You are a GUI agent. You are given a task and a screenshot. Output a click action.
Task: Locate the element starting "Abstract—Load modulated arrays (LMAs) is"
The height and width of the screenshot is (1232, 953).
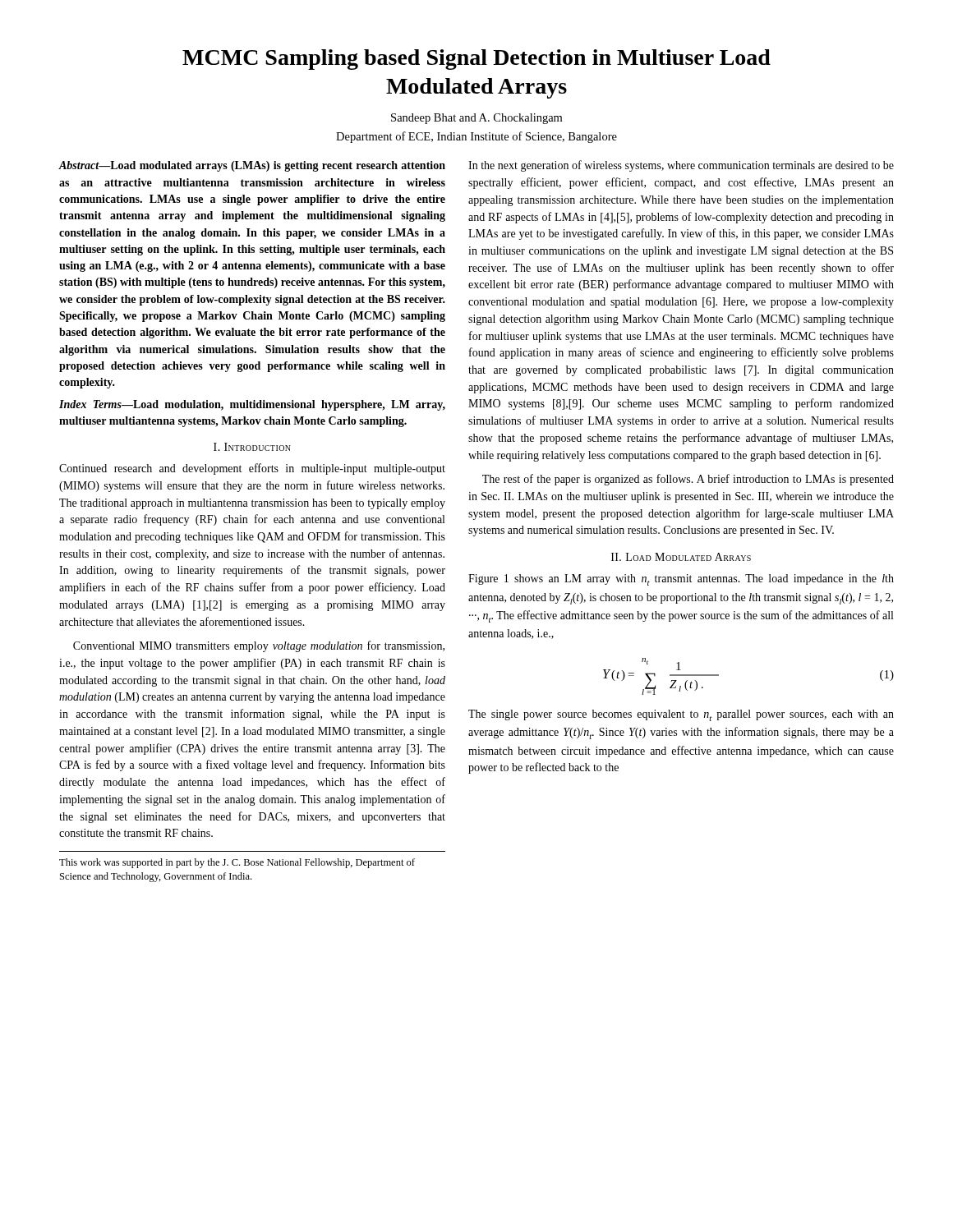pyautogui.click(x=252, y=294)
